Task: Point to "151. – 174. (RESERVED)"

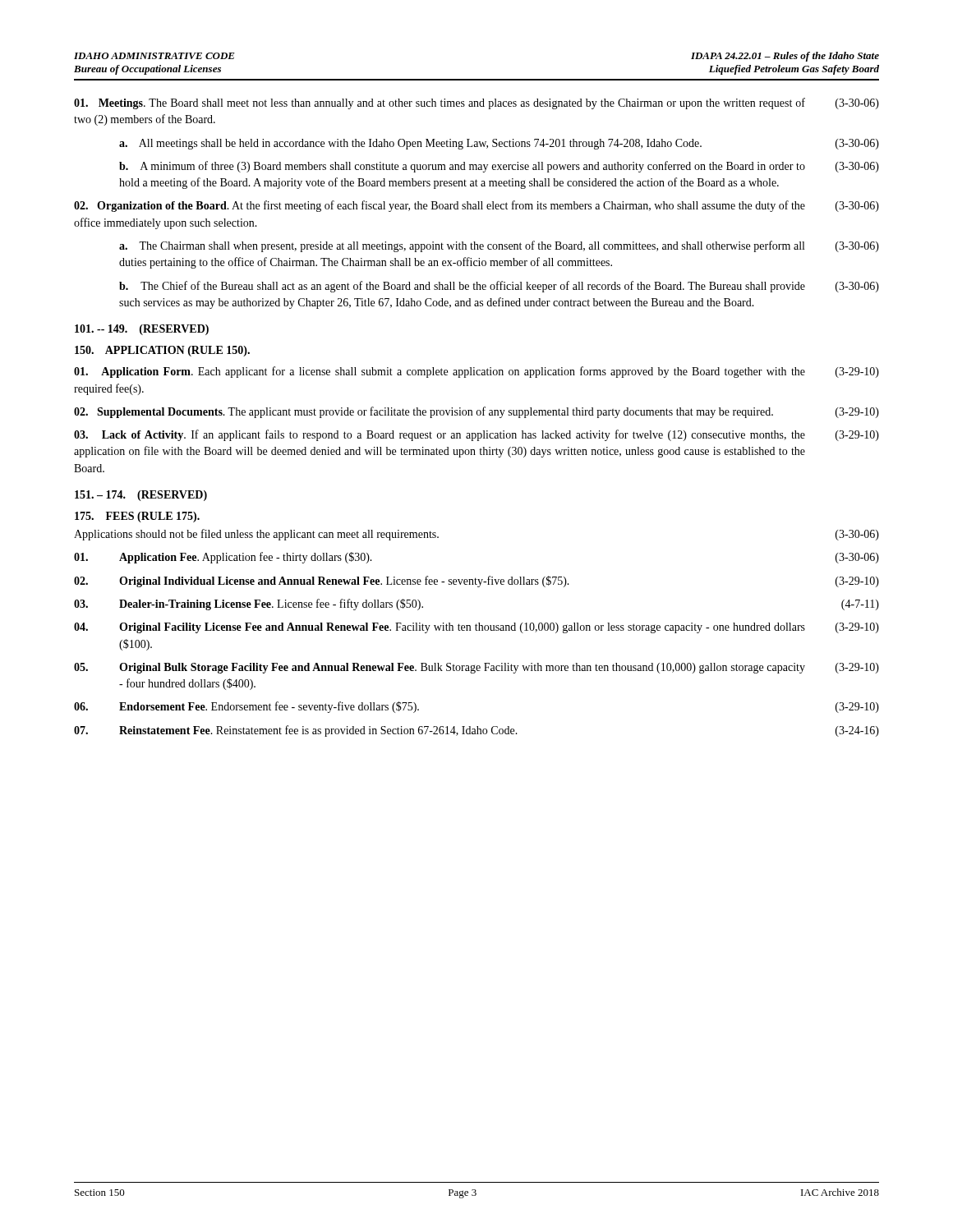Action: pyautogui.click(x=141, y=495)
